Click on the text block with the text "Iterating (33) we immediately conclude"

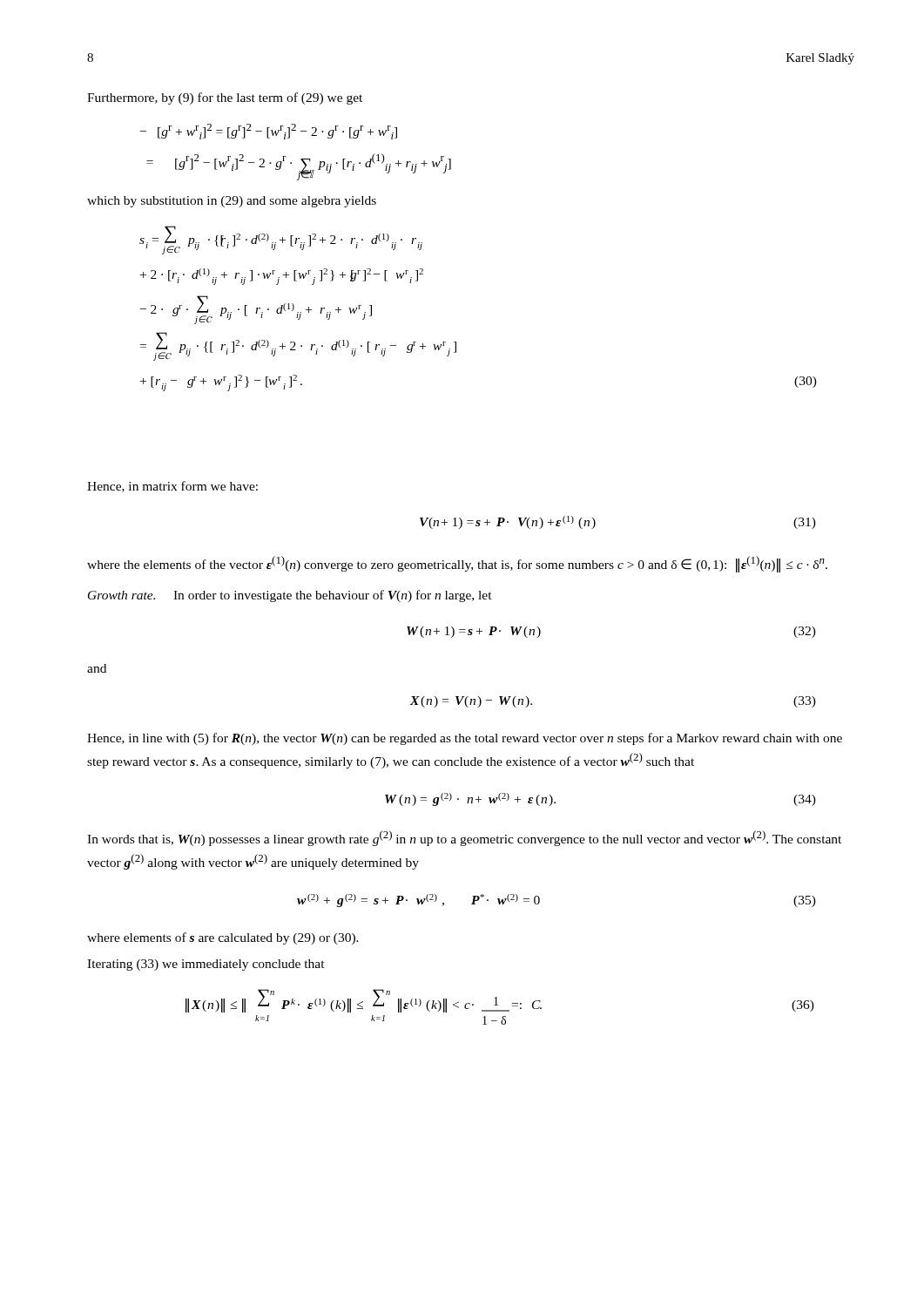[x=206, y=963]
